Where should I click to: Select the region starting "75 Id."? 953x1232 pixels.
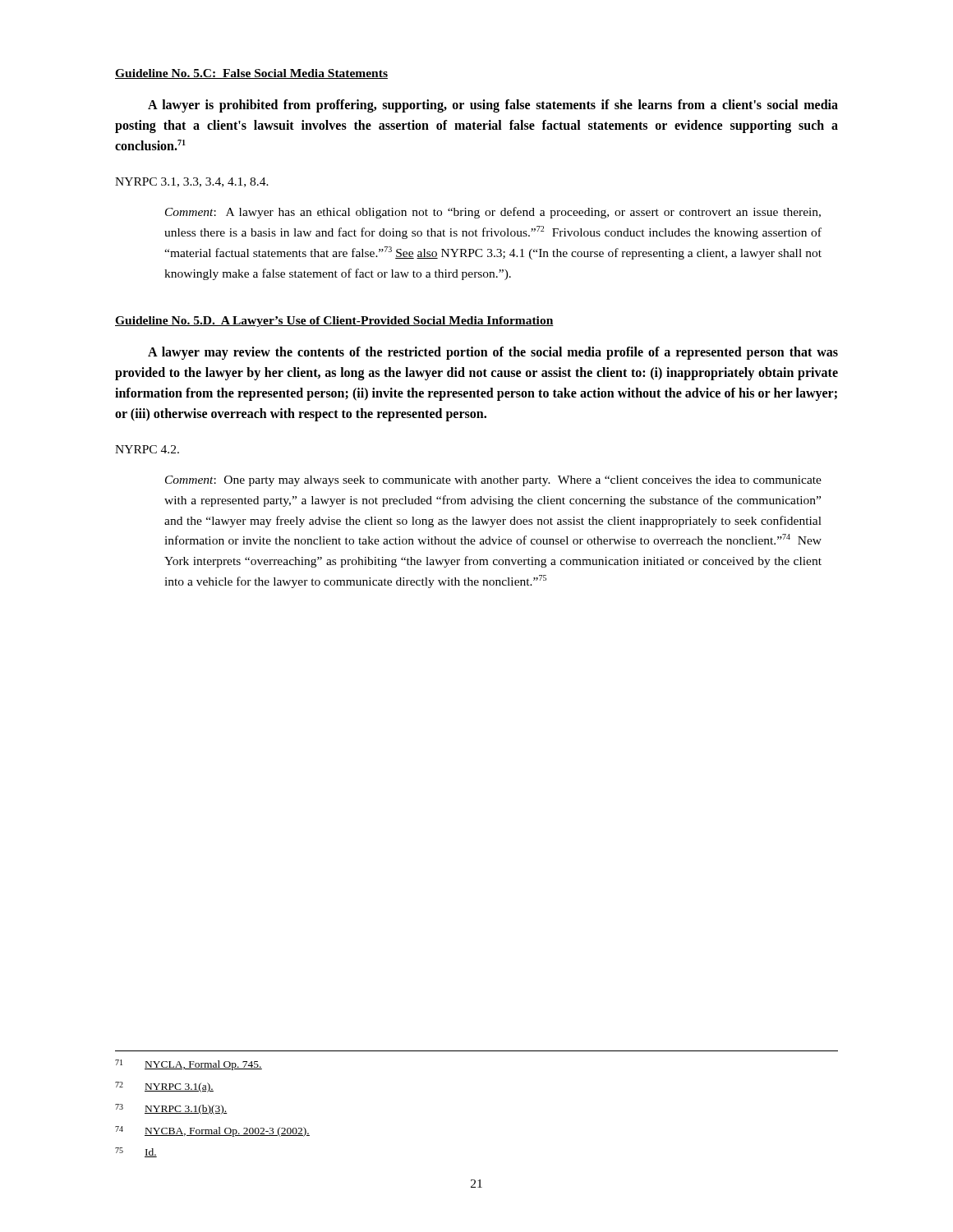coord(136,1154)
